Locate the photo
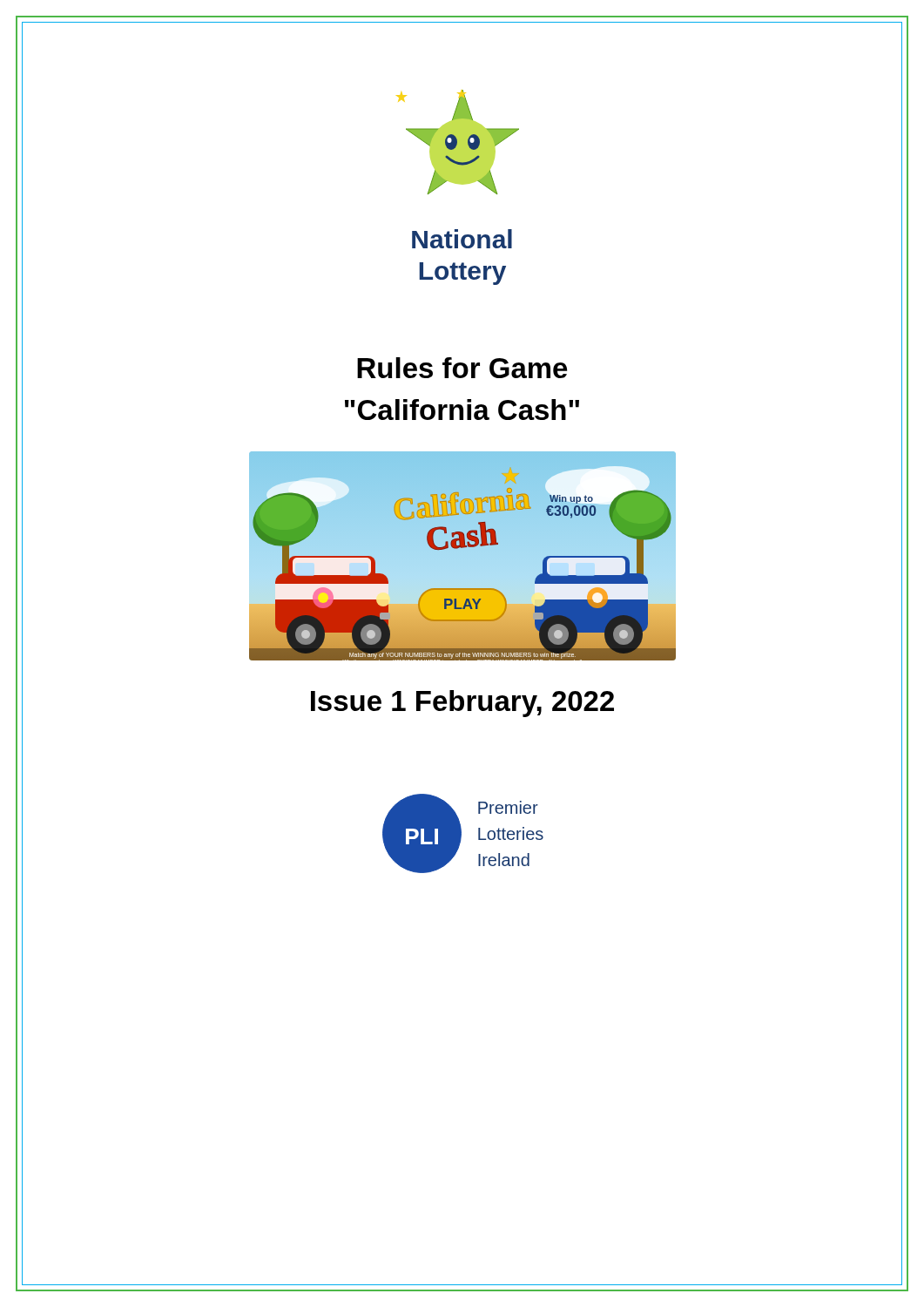This screenshot has width=924, height=1307. coord(462,556)
